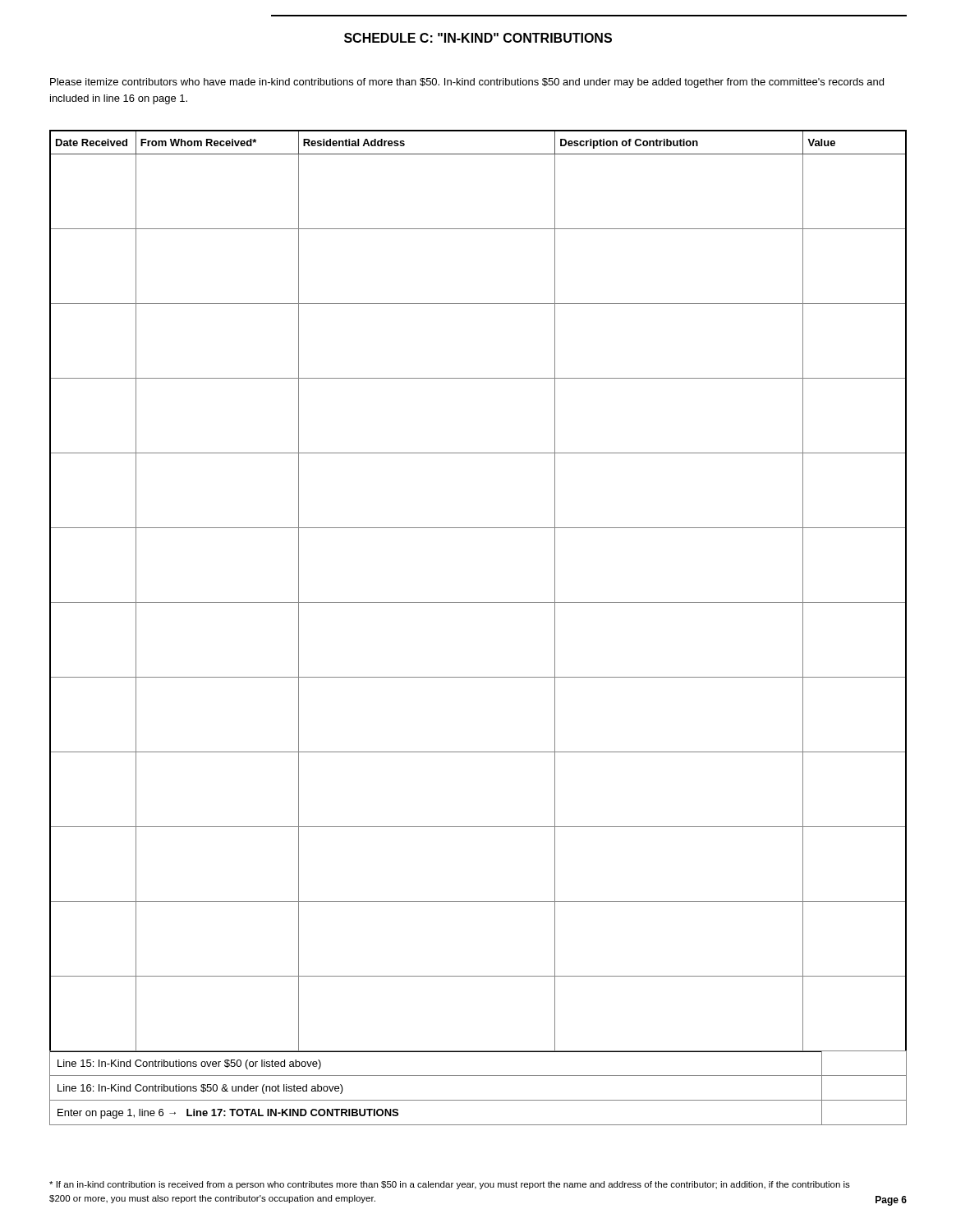Click on the table containing "Description of Contribution"

click(478, 591)
